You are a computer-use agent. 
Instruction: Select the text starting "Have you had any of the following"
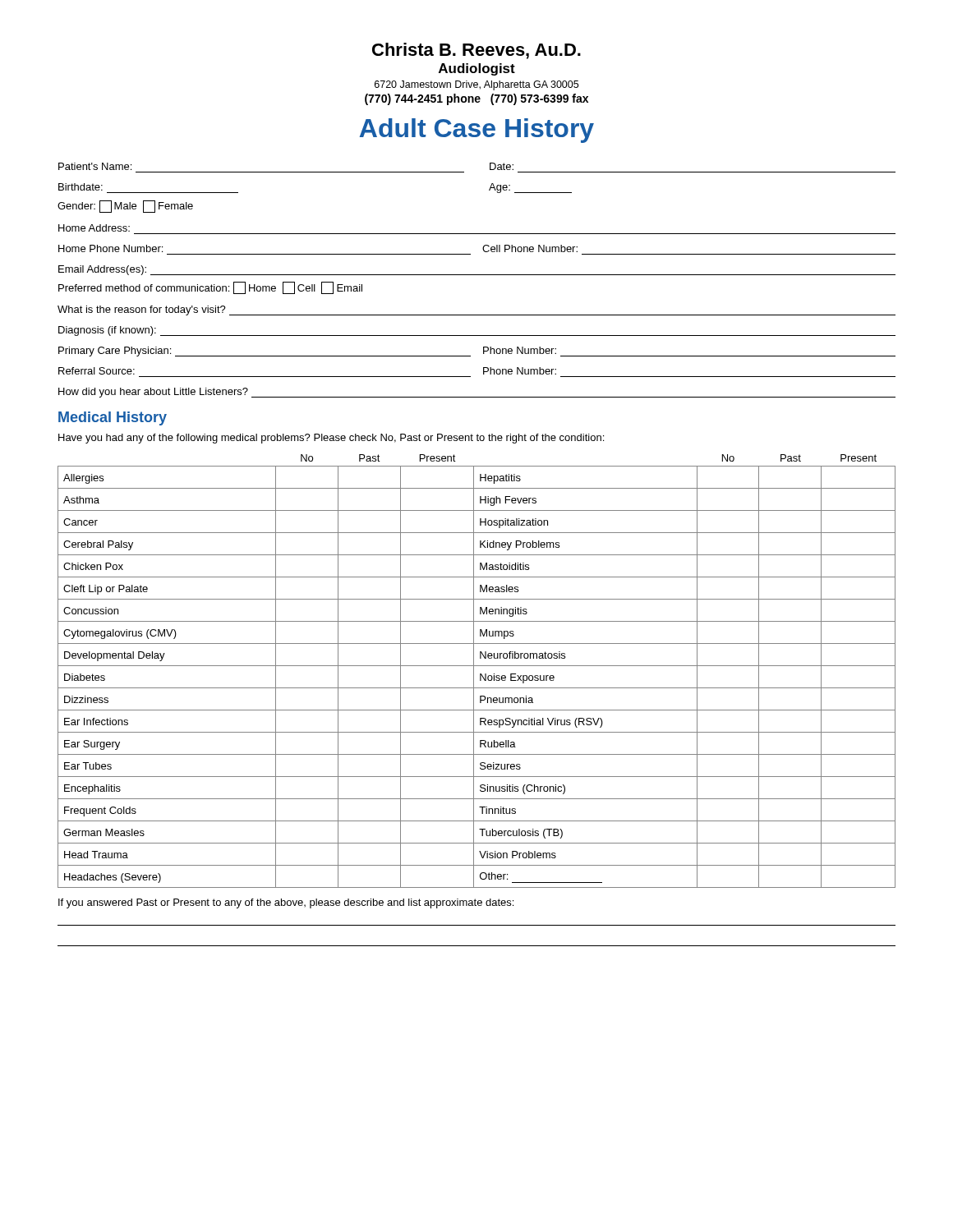[x=331, y=437]
